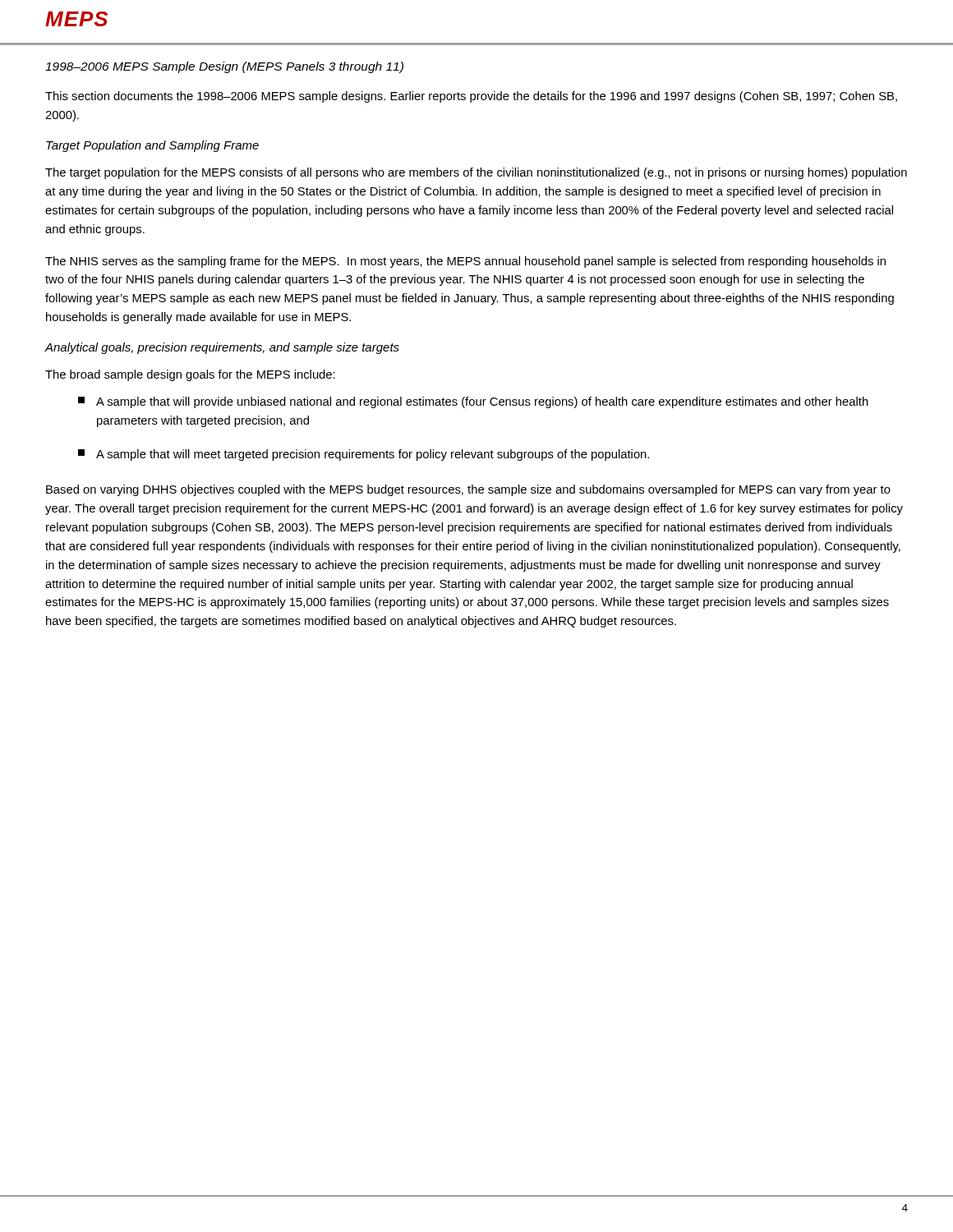
Task: Where is the section header that starts "Analytical goals, precision requirements, and sample size"?
Action: pos(222,347)
